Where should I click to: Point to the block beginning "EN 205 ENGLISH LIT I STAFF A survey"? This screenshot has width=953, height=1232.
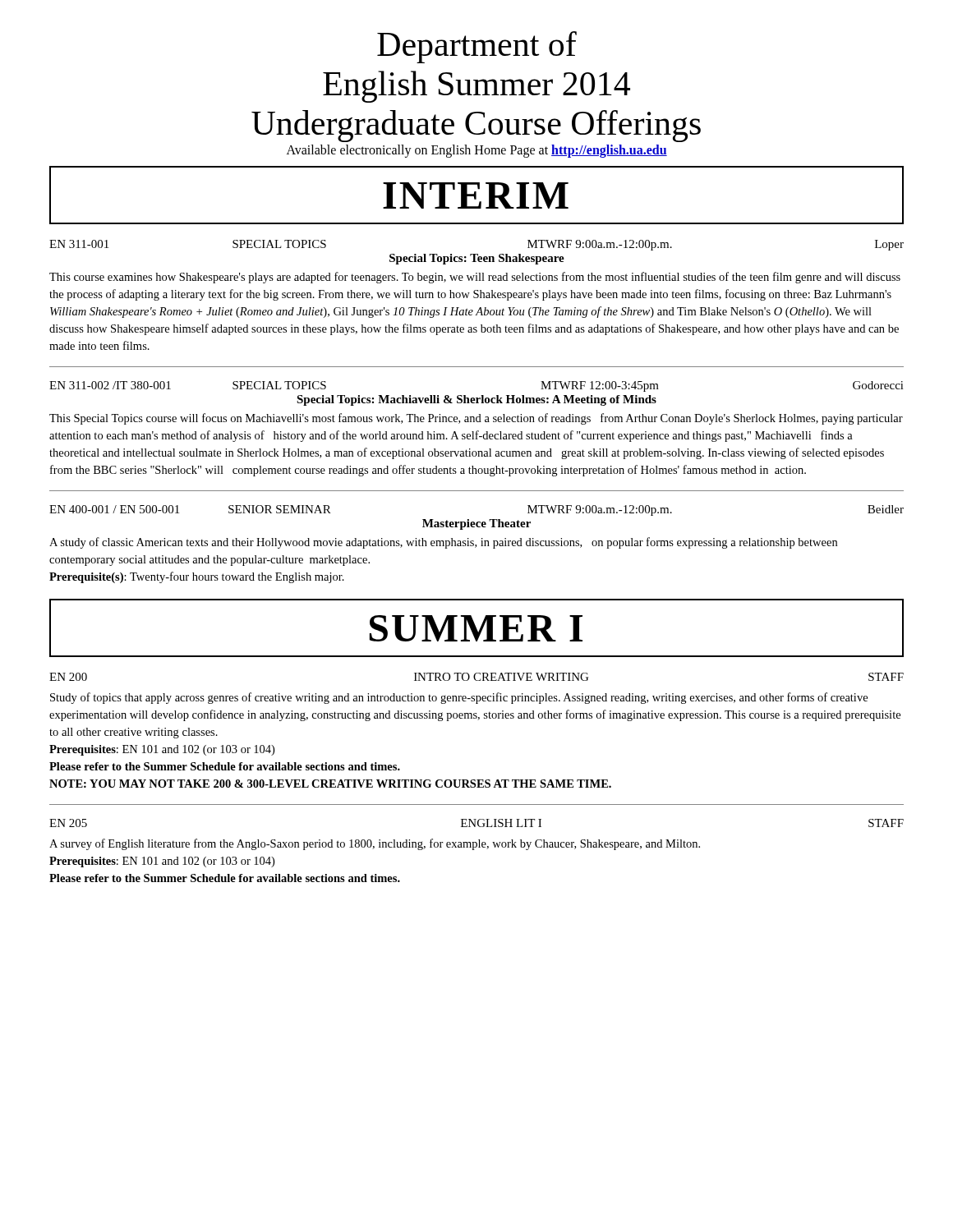476,852
